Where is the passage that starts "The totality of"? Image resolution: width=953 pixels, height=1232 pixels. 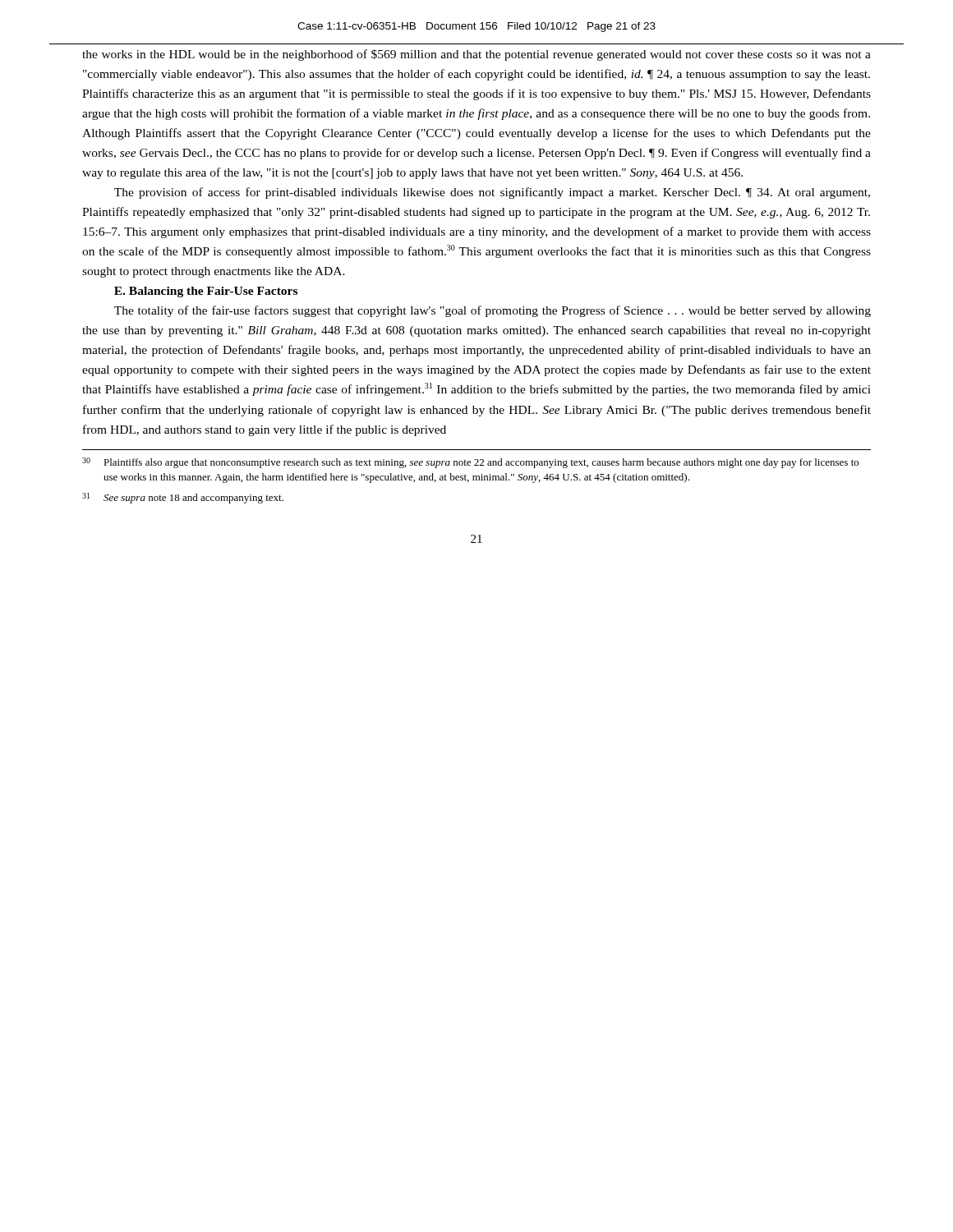tap(476, 370)
